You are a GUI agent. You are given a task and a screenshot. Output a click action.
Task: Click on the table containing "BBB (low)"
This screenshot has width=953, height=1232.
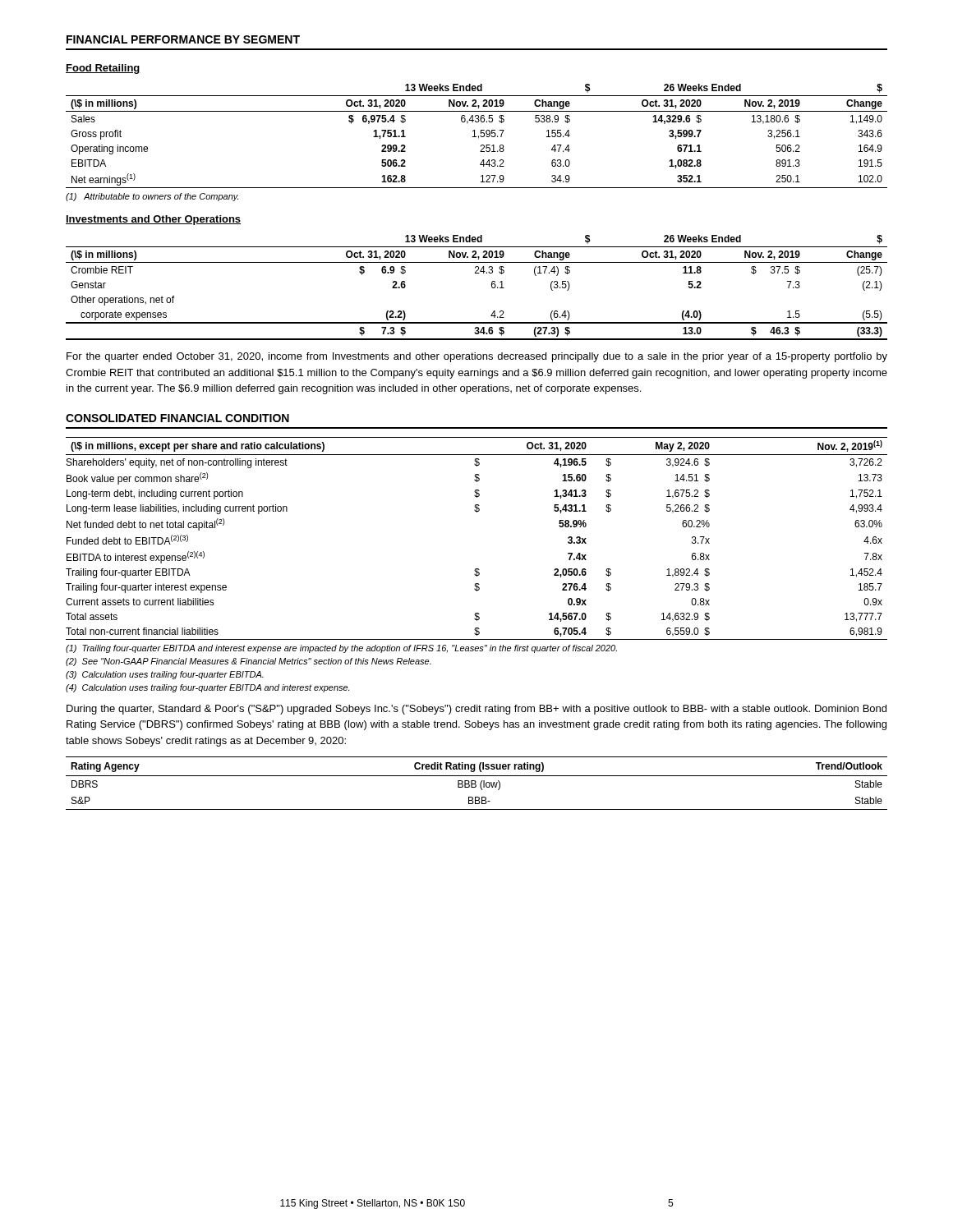pos(476,783)
